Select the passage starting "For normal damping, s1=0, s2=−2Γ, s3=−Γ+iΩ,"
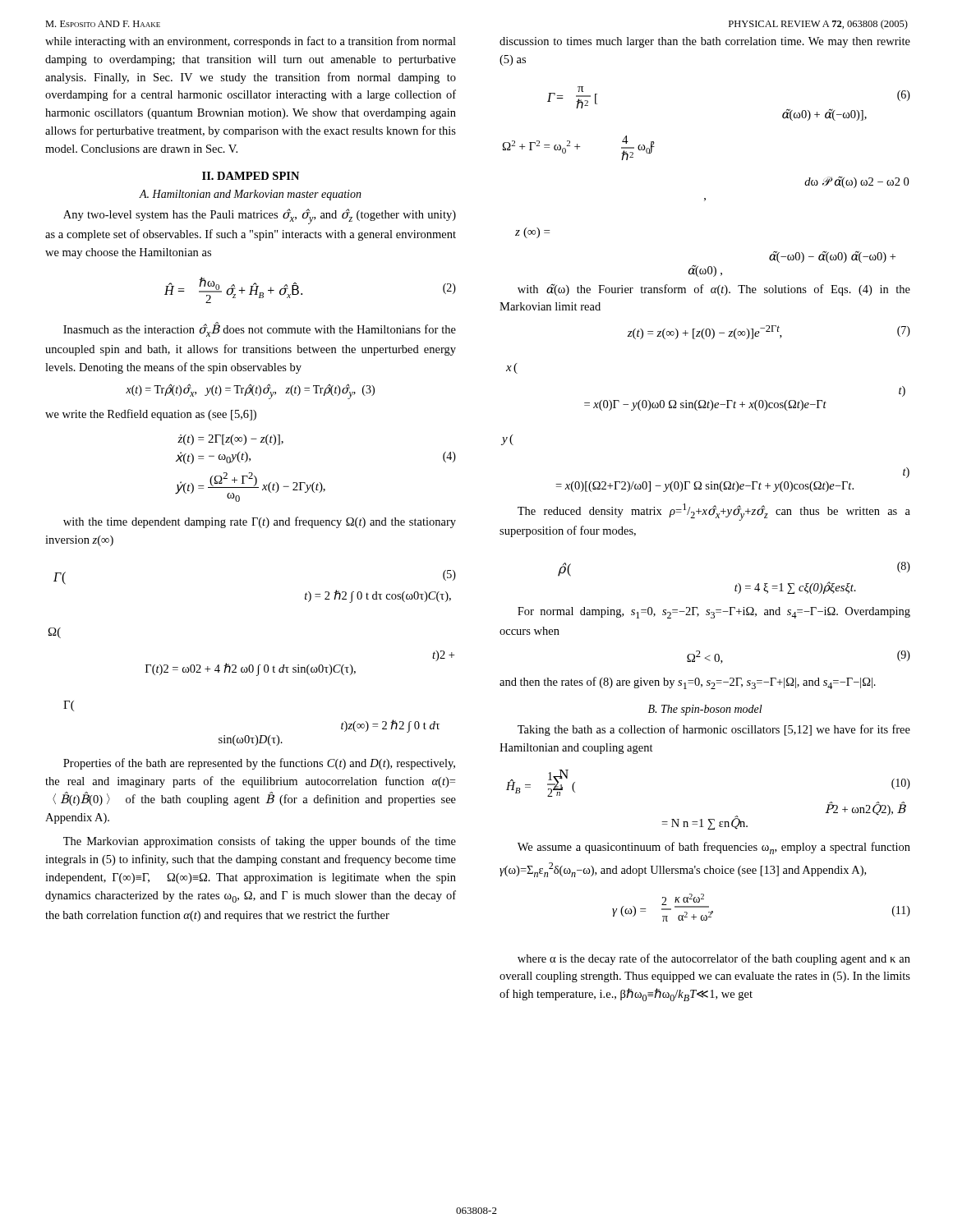Image resolution: width=953 pixels, height=1232 pixels. pos(705,621)
